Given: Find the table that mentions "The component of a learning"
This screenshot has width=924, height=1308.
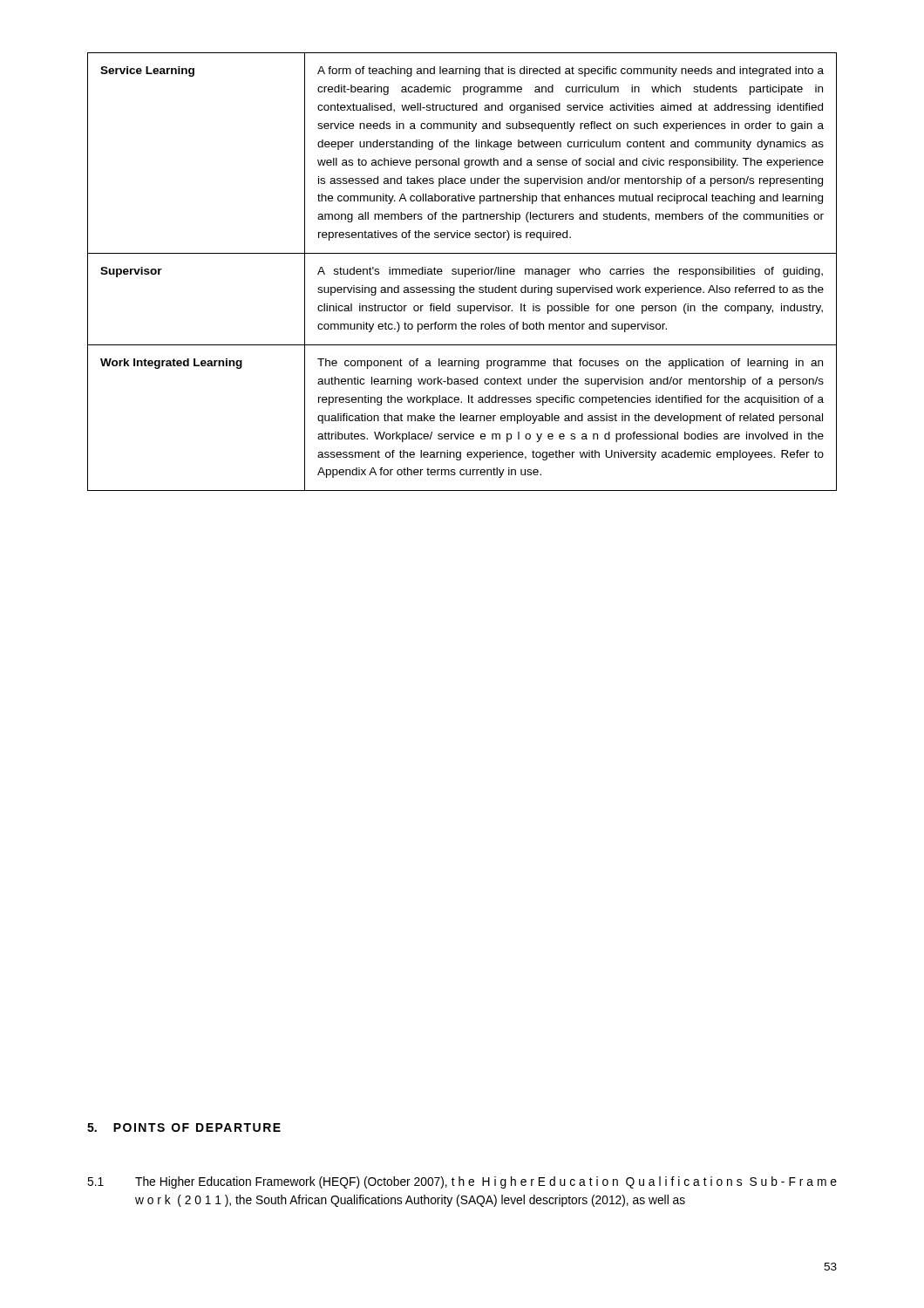Looking at the screenshot, I should tap(462, 272).
